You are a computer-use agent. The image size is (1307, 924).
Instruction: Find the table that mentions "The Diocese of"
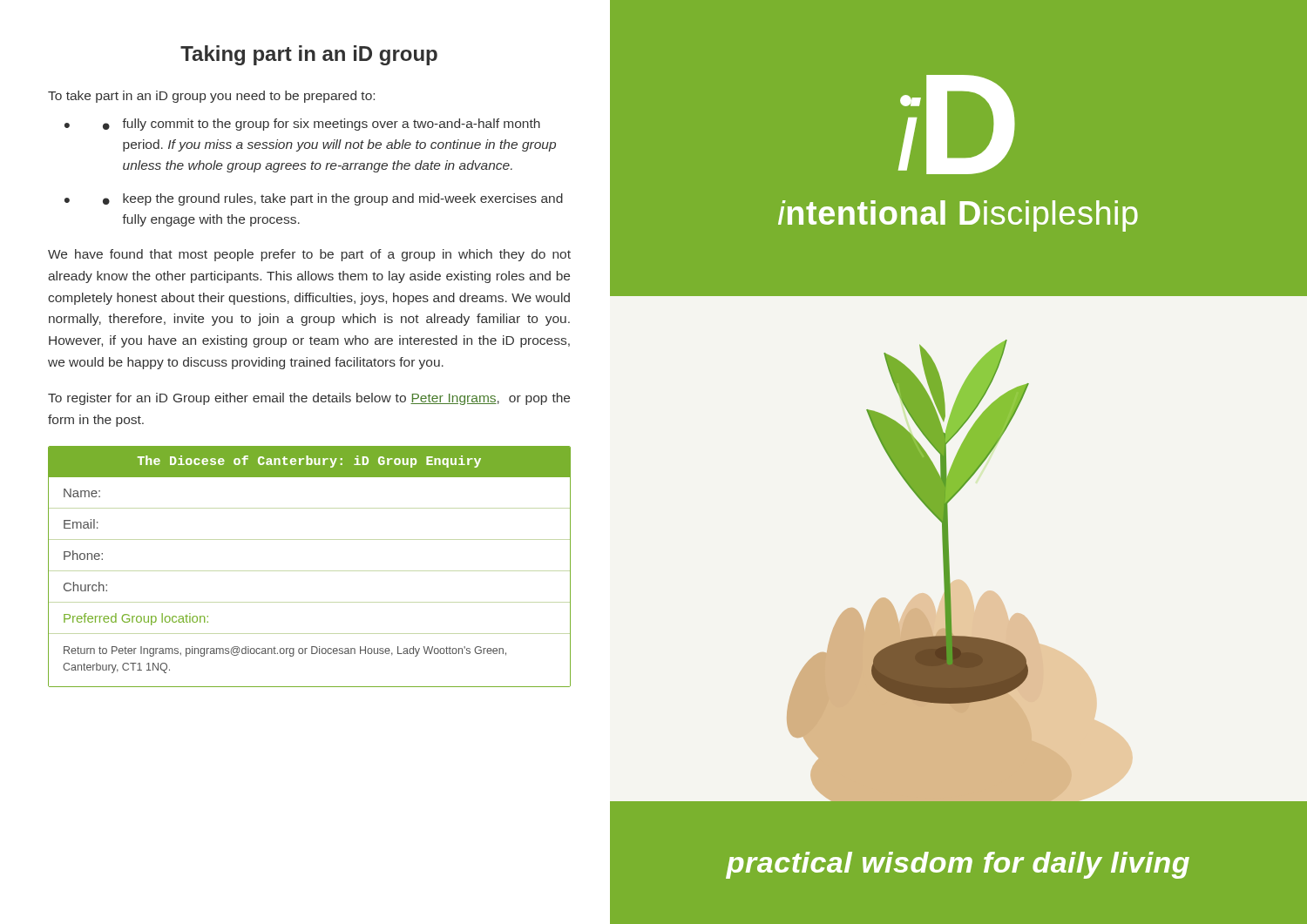pos(309,567)
